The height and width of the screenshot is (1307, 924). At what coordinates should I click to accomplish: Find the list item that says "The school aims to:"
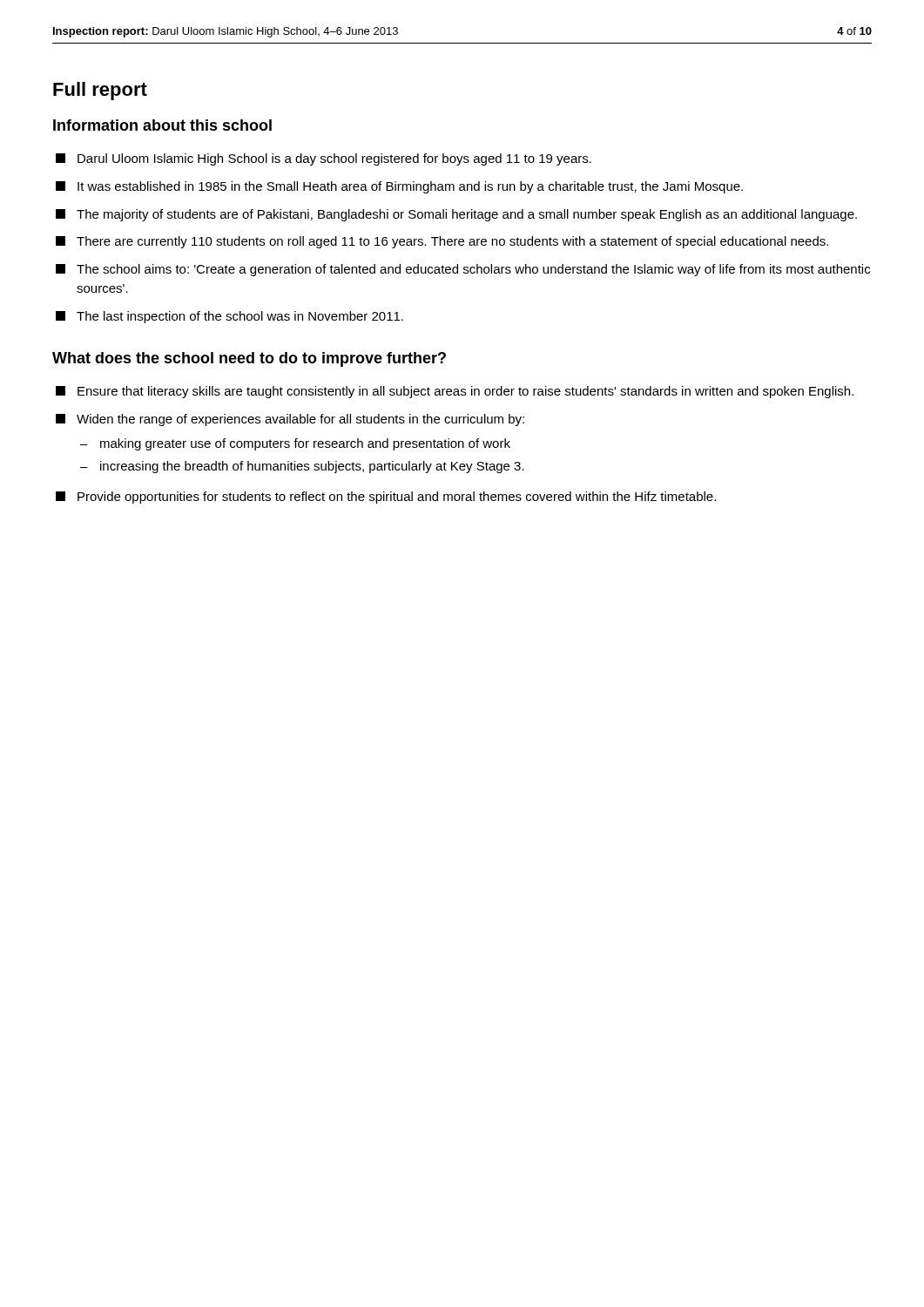coord(462,279)
